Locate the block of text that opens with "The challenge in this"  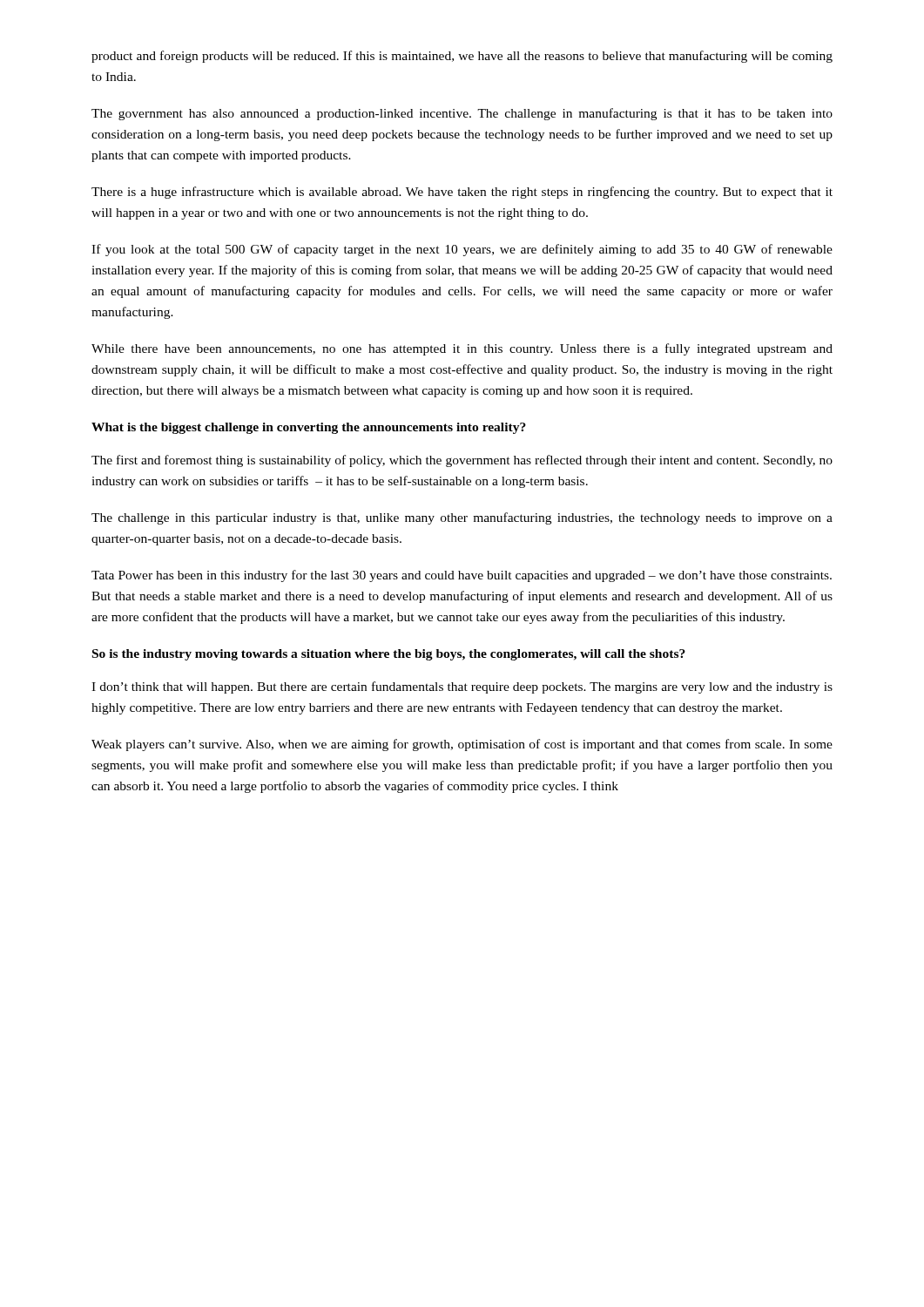pos(462,528)
